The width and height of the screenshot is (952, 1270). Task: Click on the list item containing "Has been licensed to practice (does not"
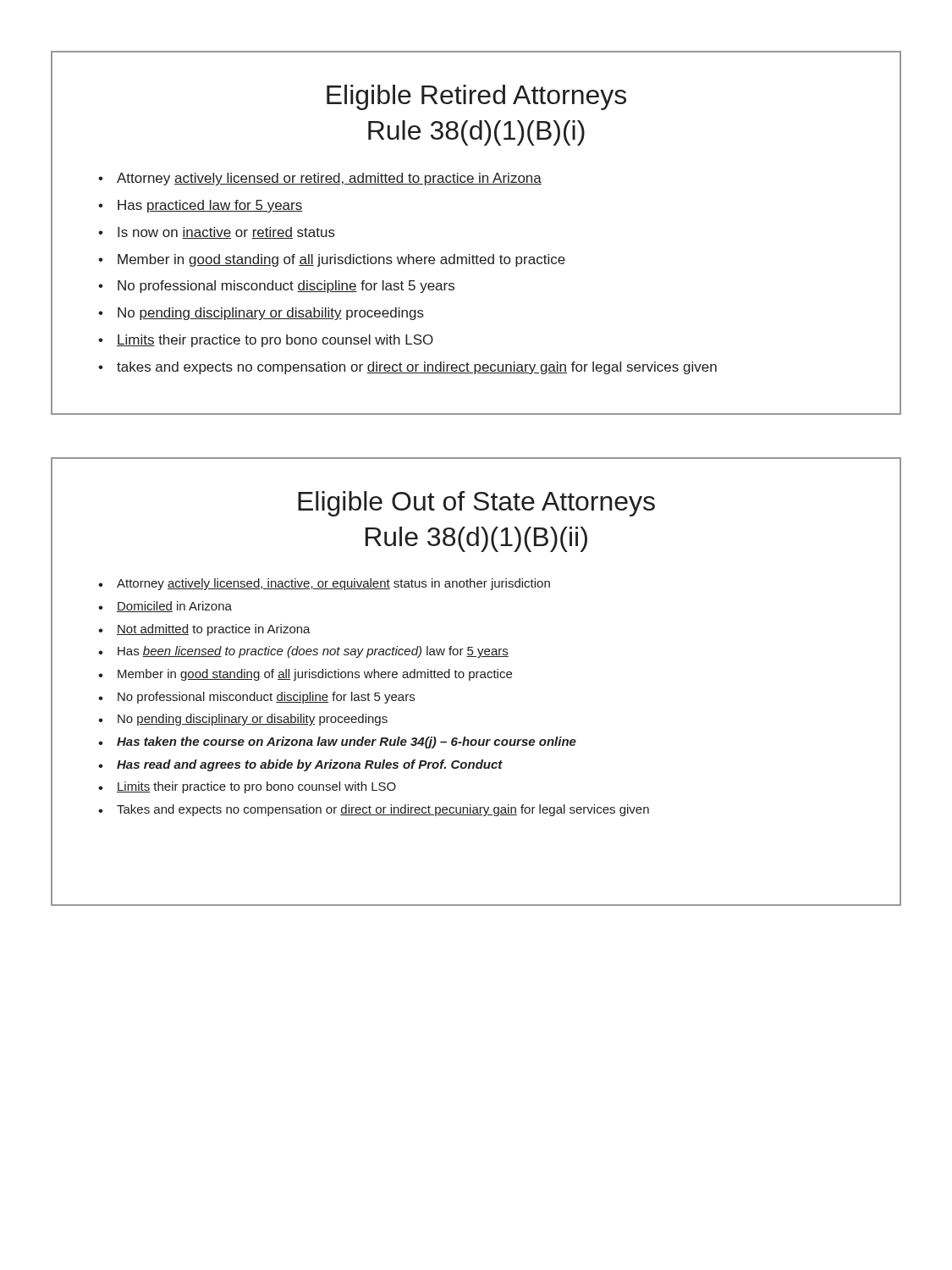click(313, 651)
